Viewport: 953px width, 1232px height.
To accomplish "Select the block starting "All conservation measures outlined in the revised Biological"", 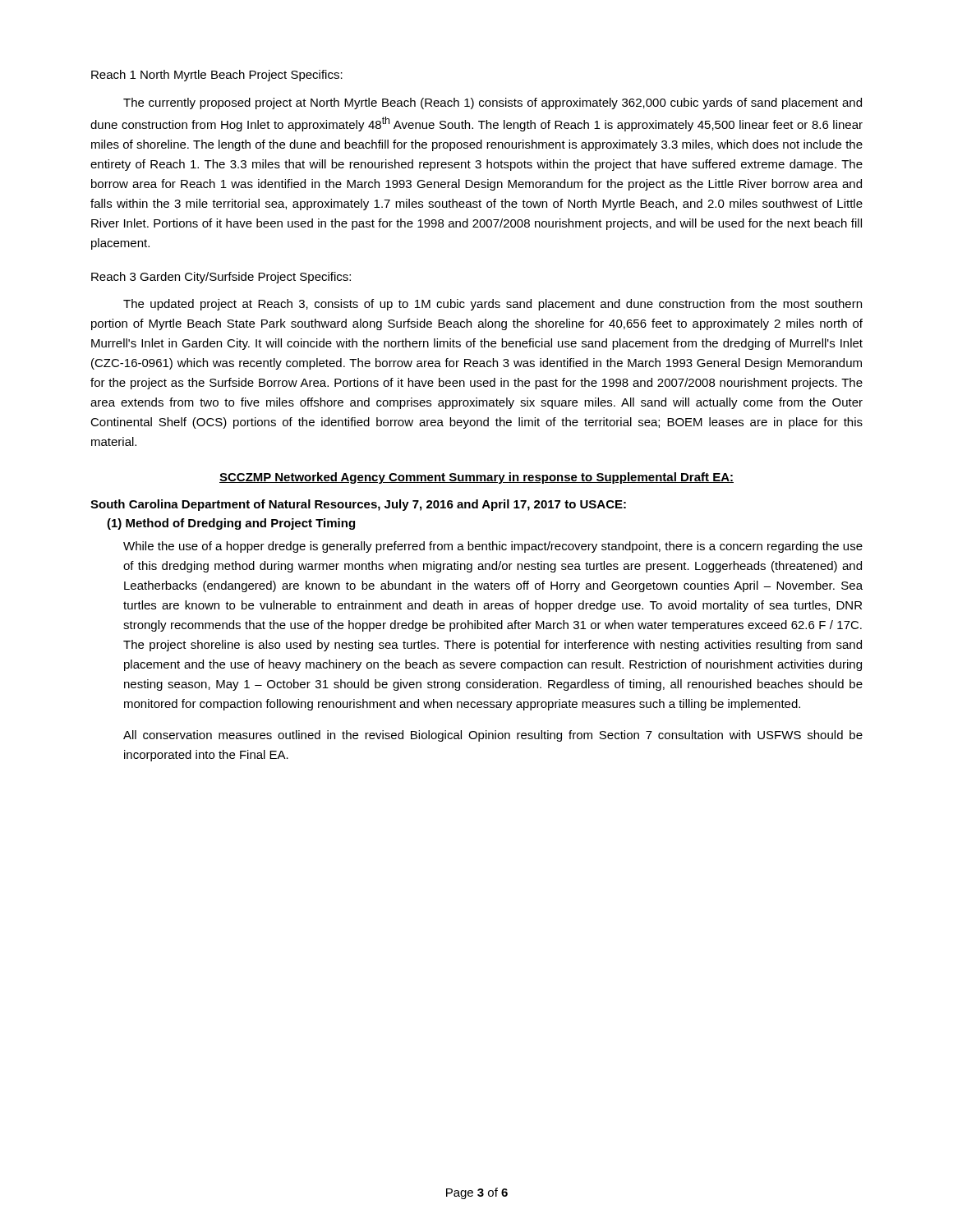I will click(493, 745).
